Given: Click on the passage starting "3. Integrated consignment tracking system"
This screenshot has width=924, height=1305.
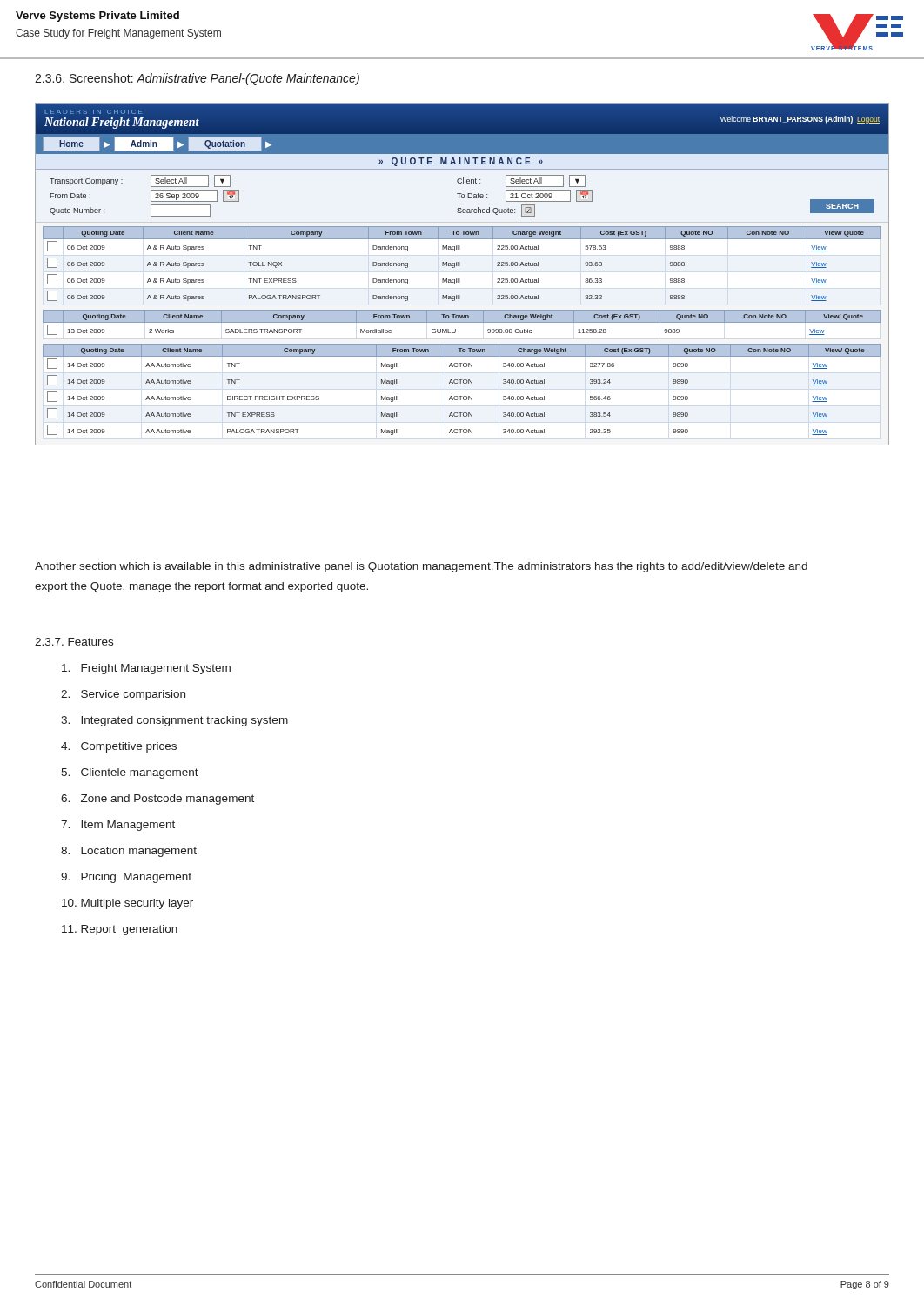Looking at the screenshot, I should 174,720.
